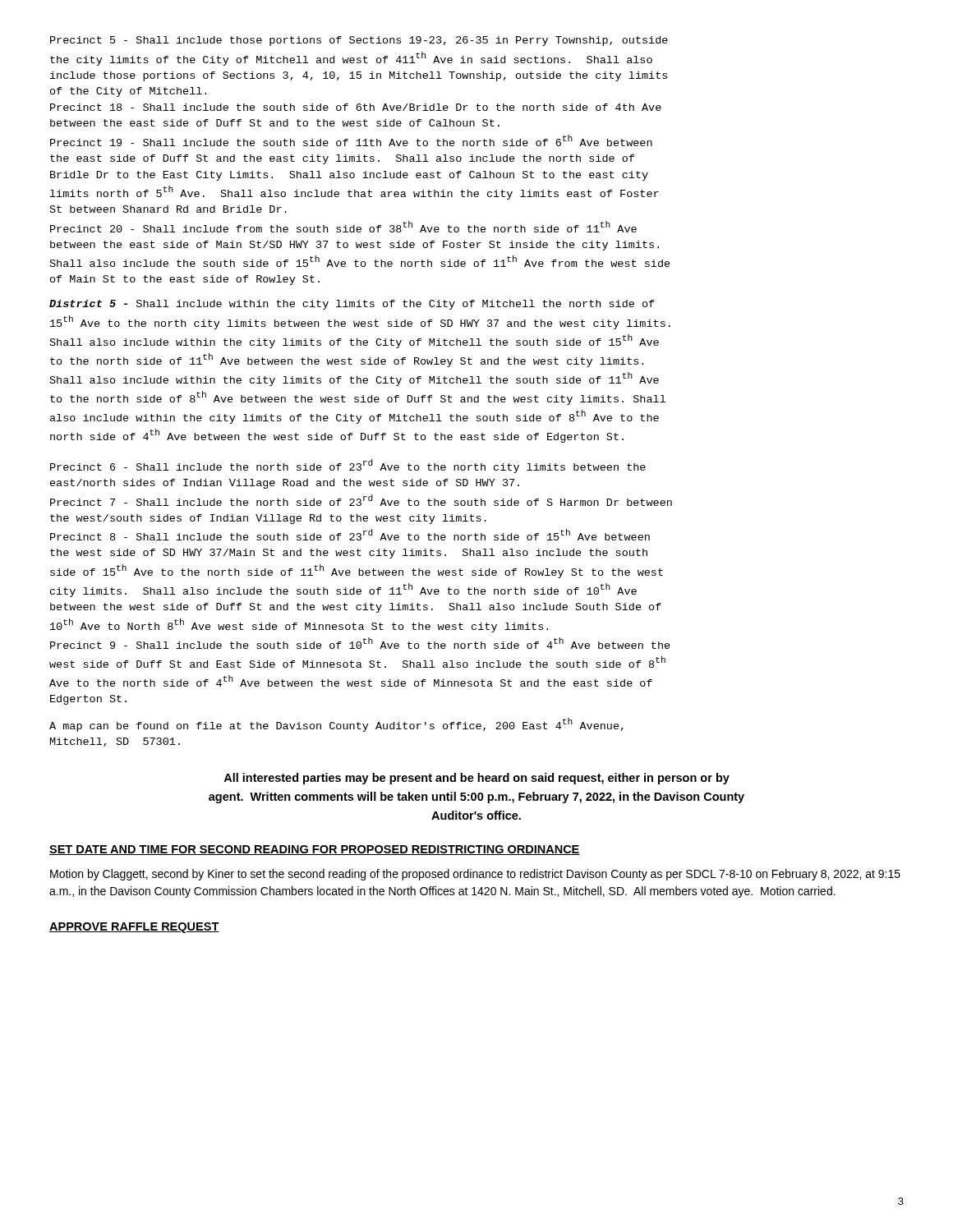953x1232 pixels.
Task: Find the block starting "A map can be found"
Action: coord(338,733)
